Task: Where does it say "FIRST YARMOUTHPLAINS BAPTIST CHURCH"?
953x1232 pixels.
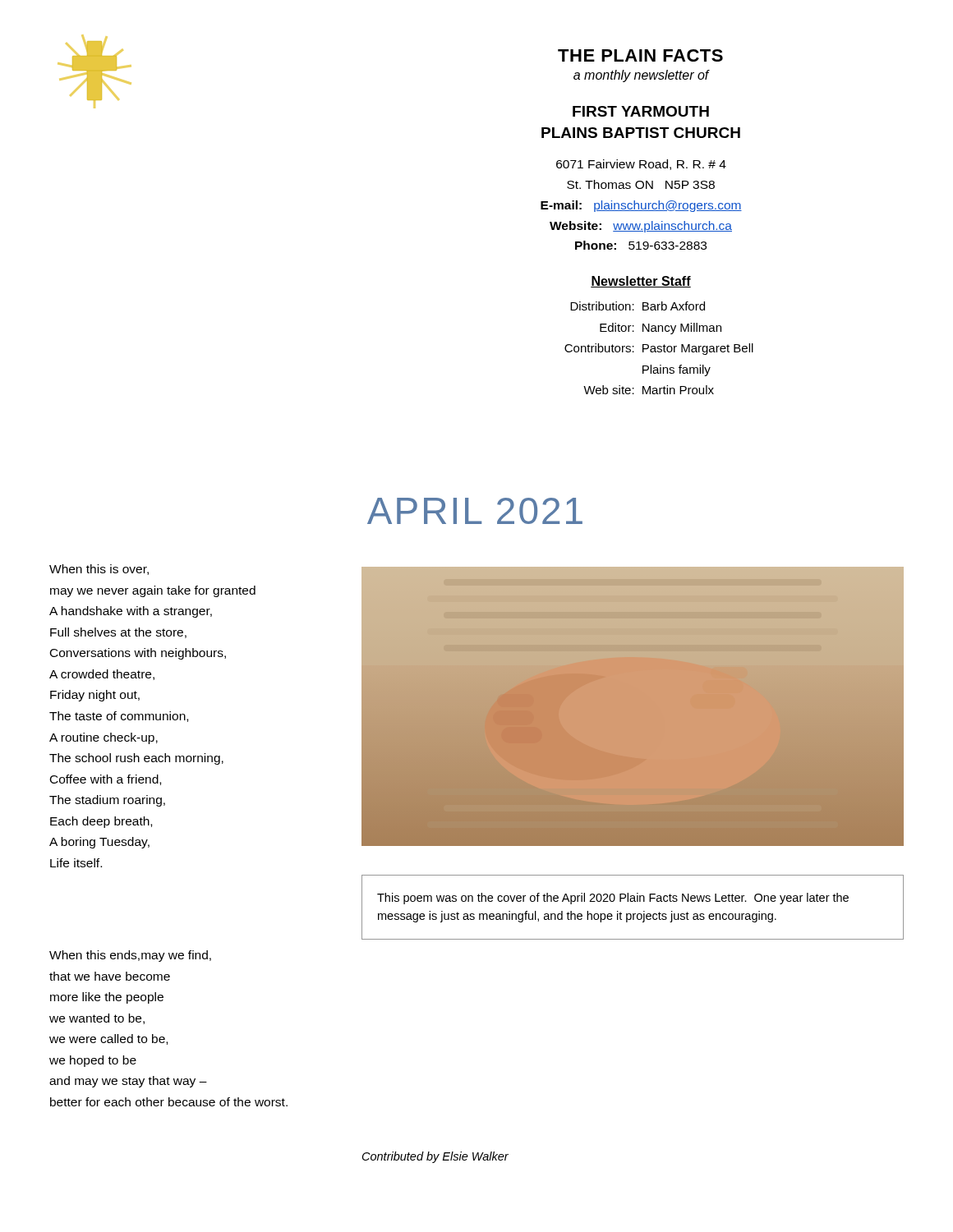Action: pos(641,122)
